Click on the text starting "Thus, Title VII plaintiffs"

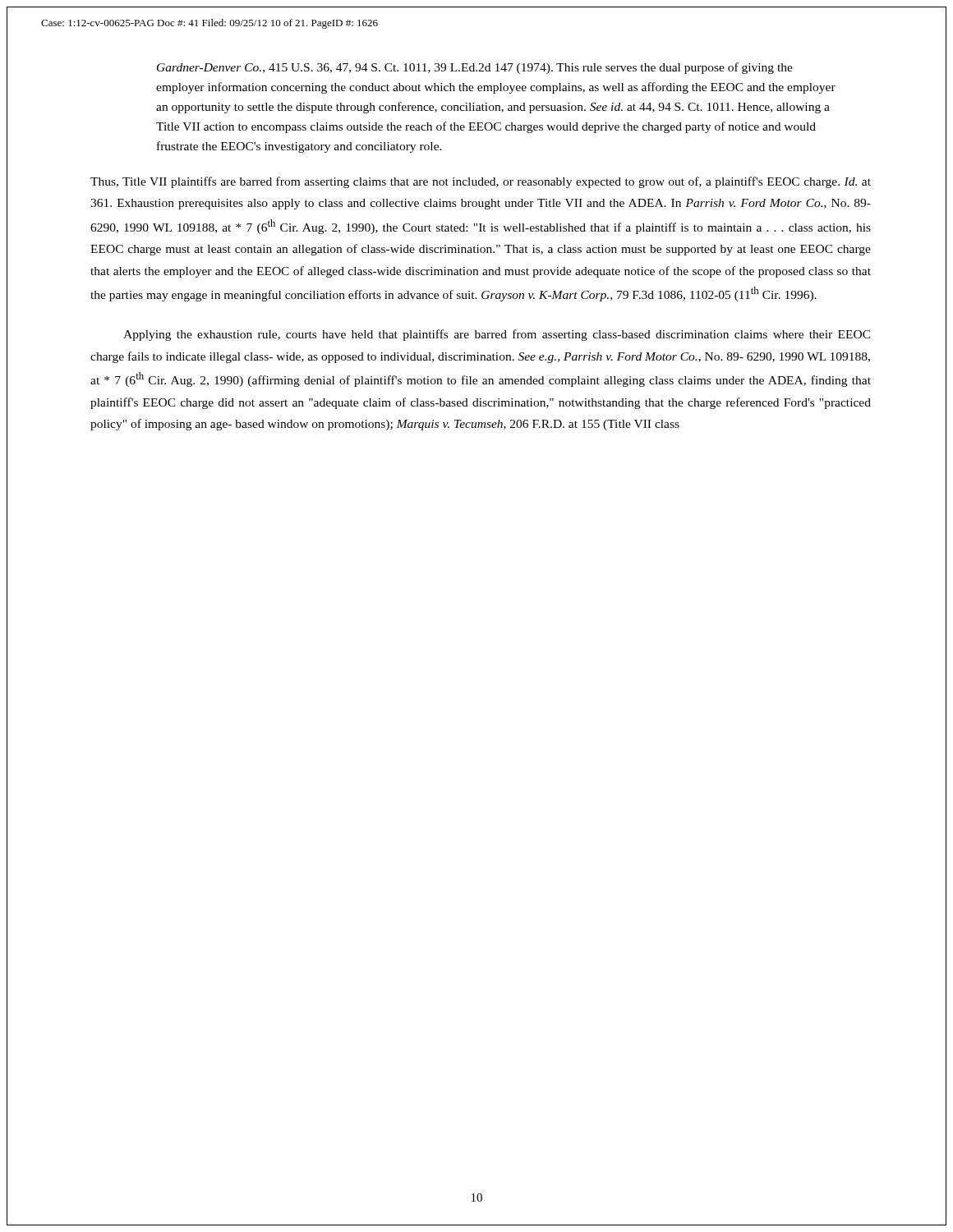click(x=481, y=238)
